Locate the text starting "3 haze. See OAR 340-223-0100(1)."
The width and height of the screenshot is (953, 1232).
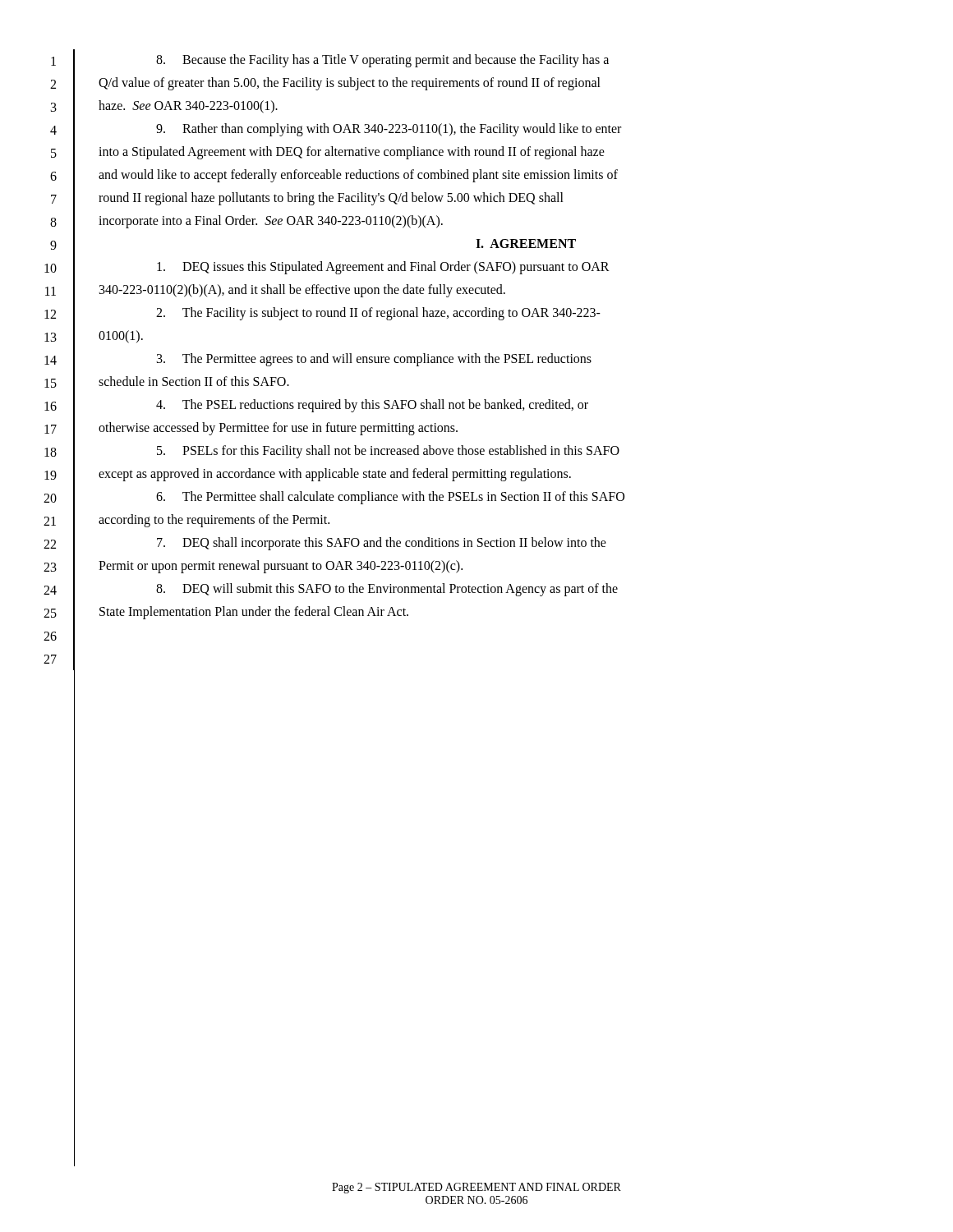[164, 106]
